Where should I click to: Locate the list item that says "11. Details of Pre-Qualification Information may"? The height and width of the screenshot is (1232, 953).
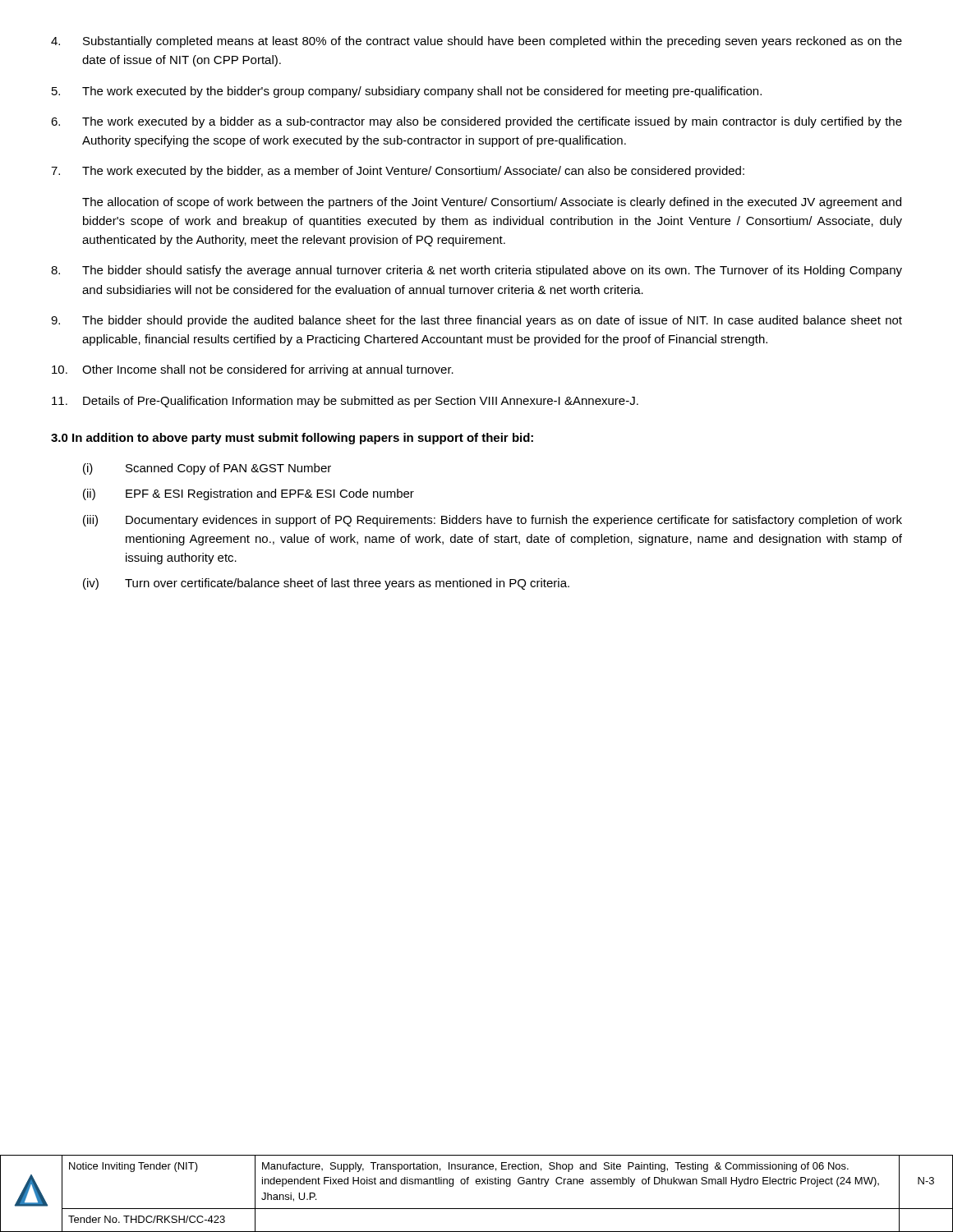coord(476,400)
